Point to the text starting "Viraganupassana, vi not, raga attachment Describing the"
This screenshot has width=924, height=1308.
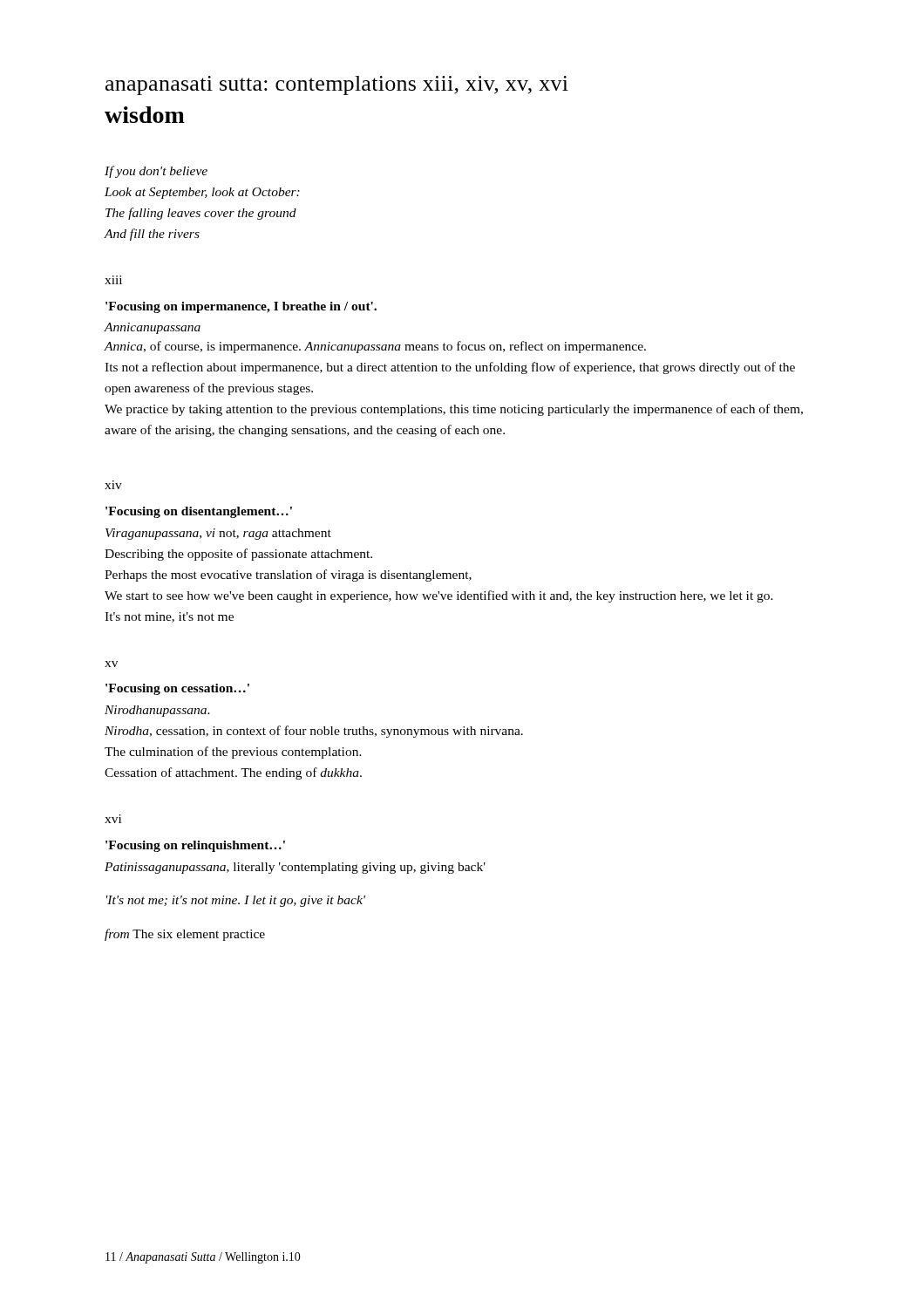[462, 574]
